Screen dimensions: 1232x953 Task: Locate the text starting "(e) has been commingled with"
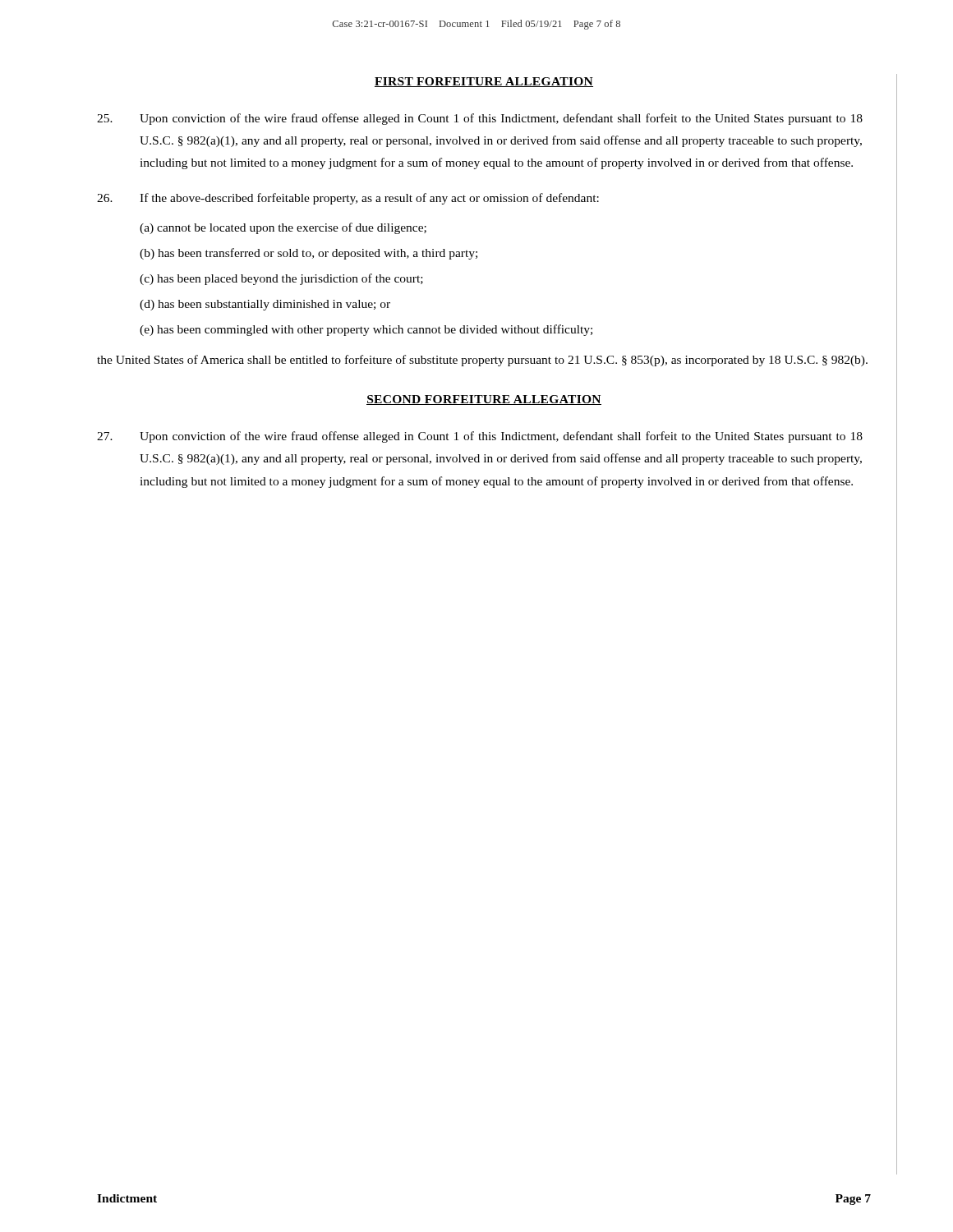[x=367, y=329]
